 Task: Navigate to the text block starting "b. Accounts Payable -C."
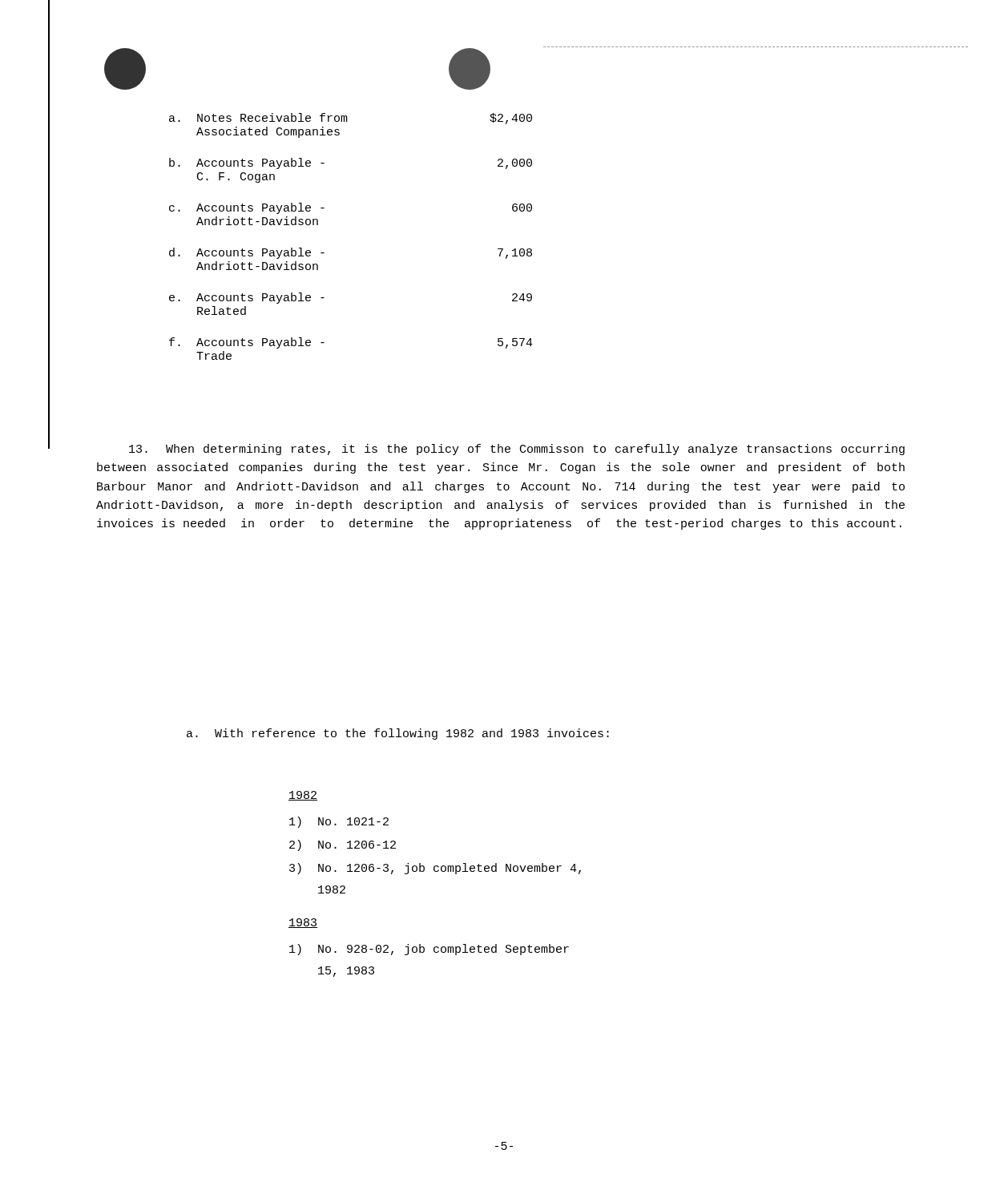[x=265, y=163]
